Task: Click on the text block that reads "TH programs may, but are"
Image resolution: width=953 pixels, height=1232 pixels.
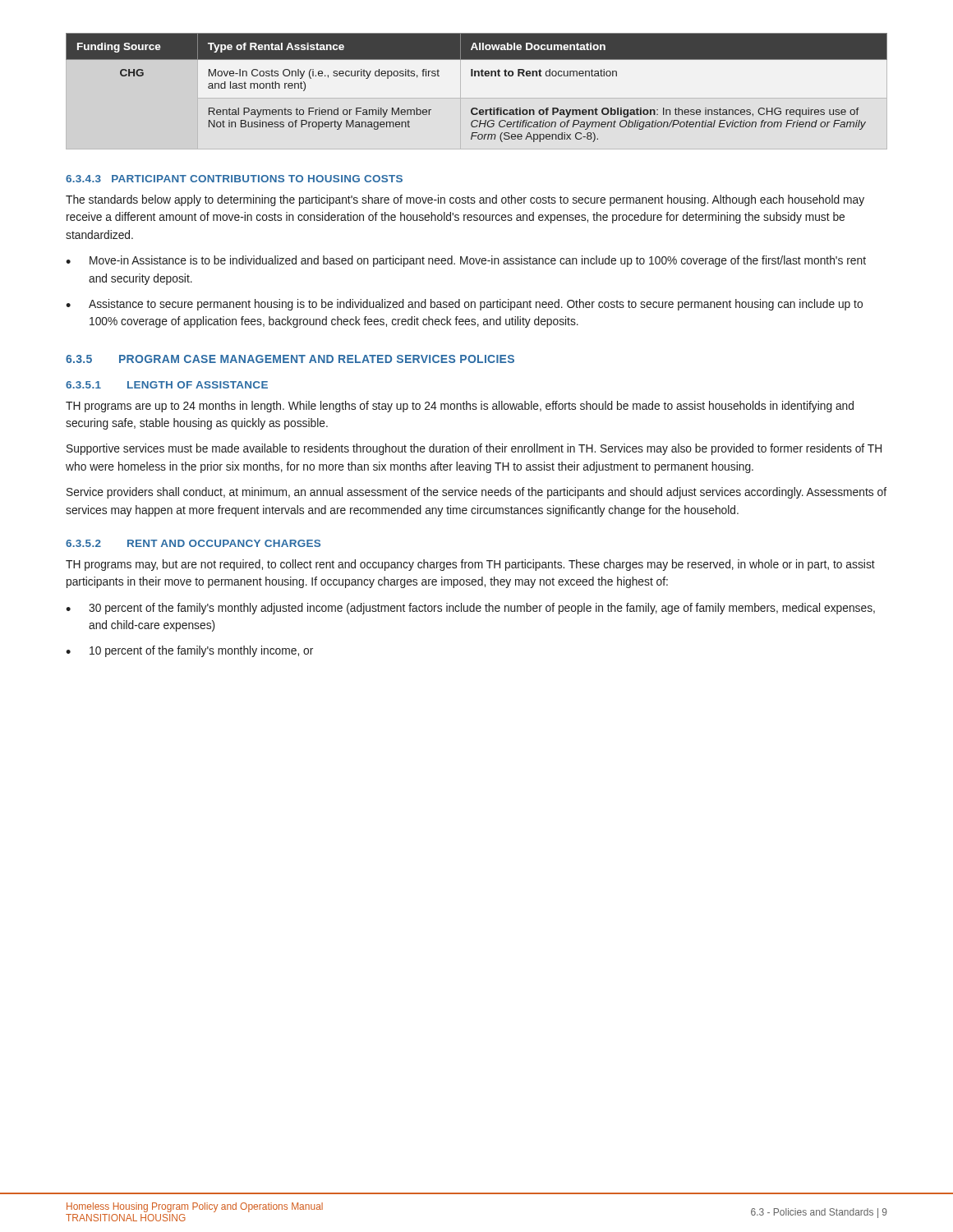Action: click(470, 573)
